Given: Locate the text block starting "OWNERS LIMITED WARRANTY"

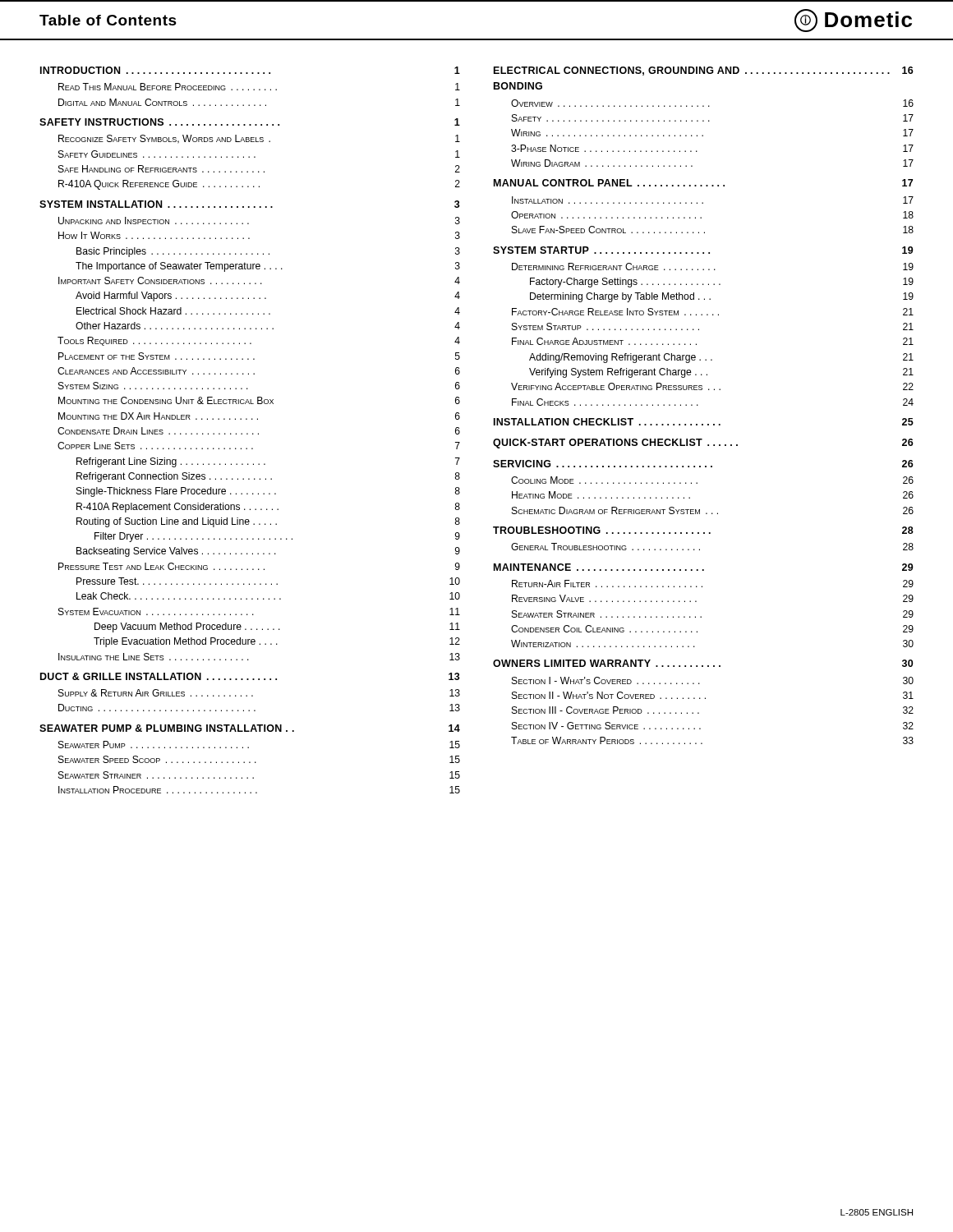Looking at the screenshot, I should click(x=703, y=702).
